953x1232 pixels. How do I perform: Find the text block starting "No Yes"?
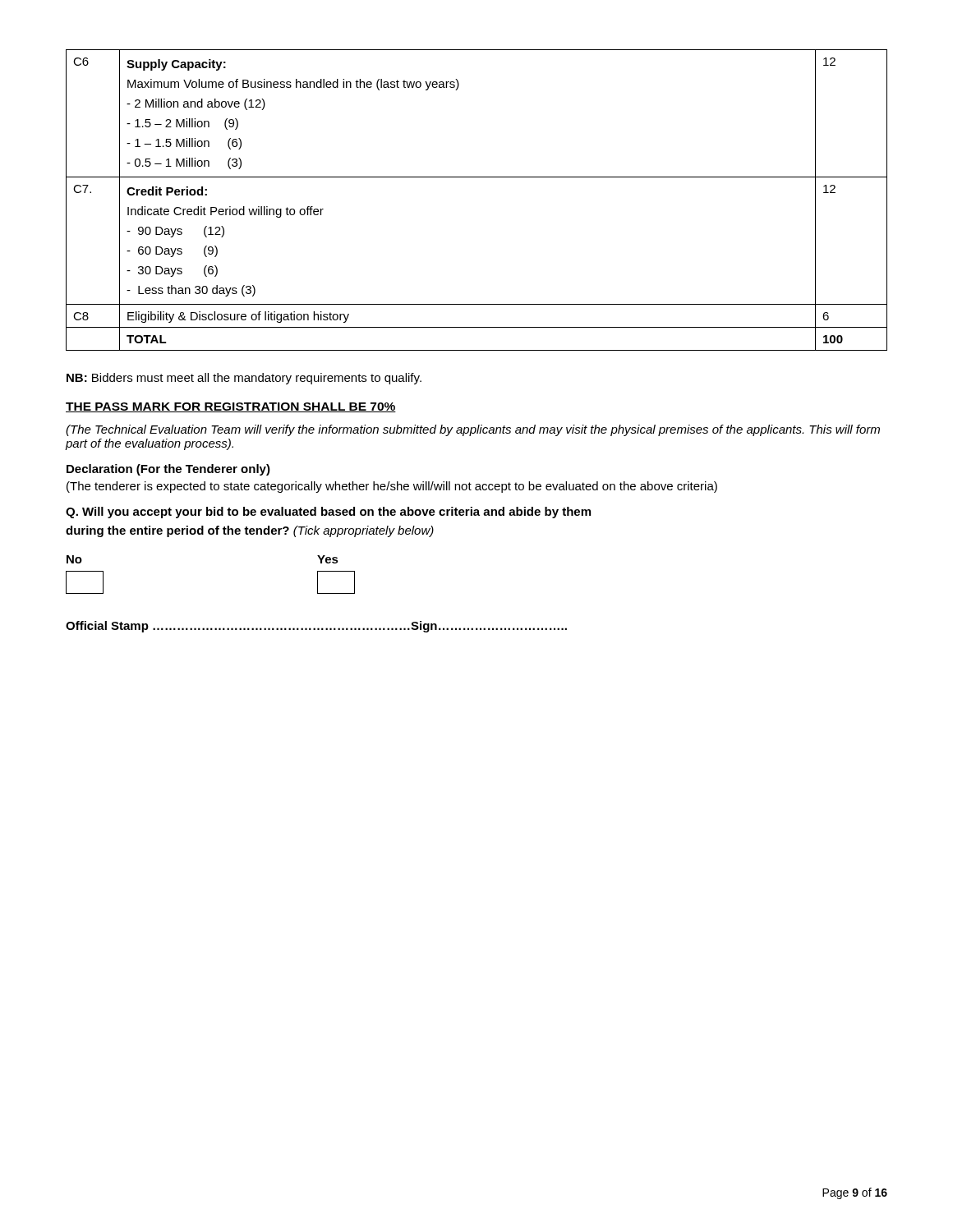[x=70, y=559]
